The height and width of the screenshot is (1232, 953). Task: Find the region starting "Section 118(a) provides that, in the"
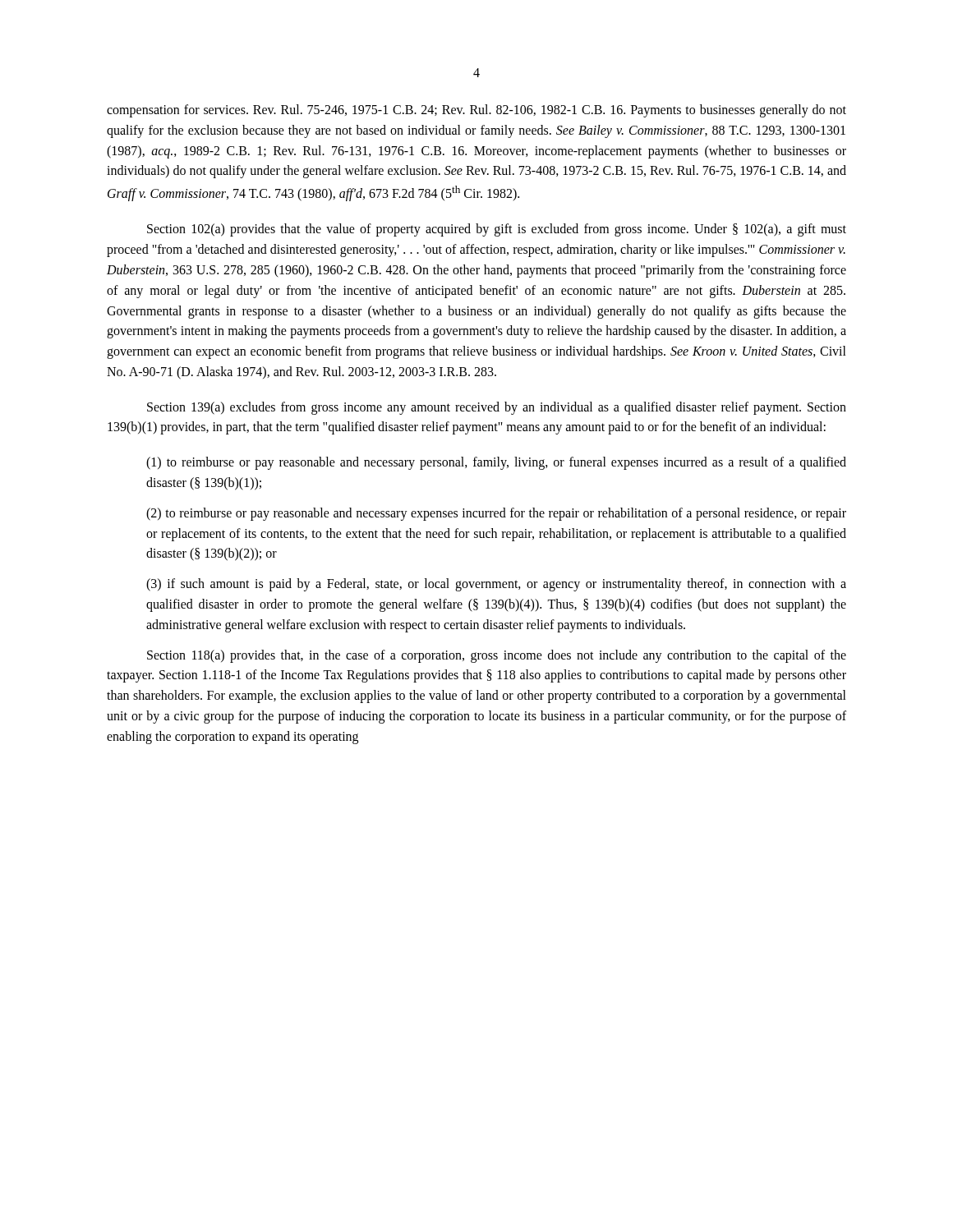[x=476, y=695]
